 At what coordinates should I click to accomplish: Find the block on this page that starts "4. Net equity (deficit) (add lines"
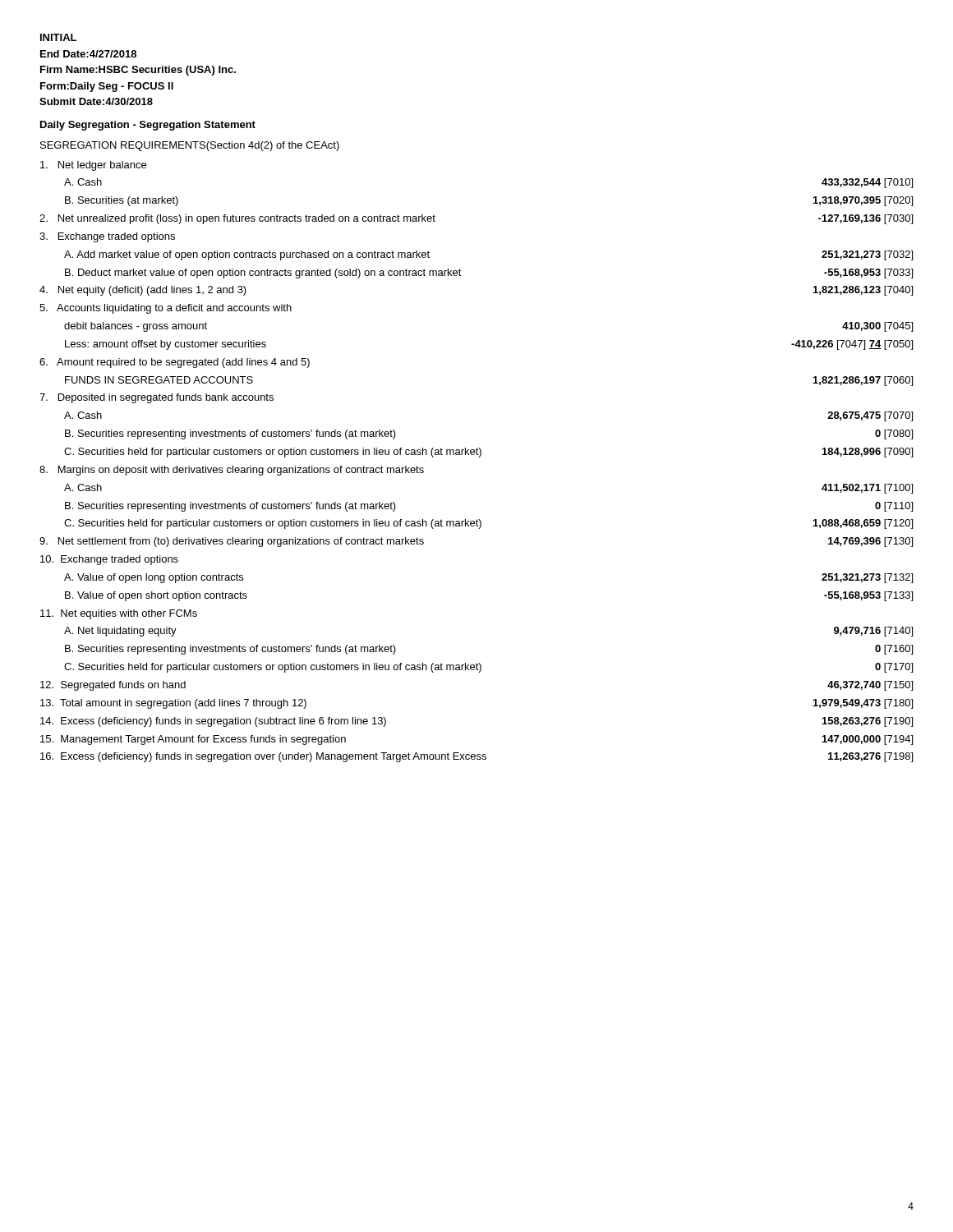pos(155,290)
